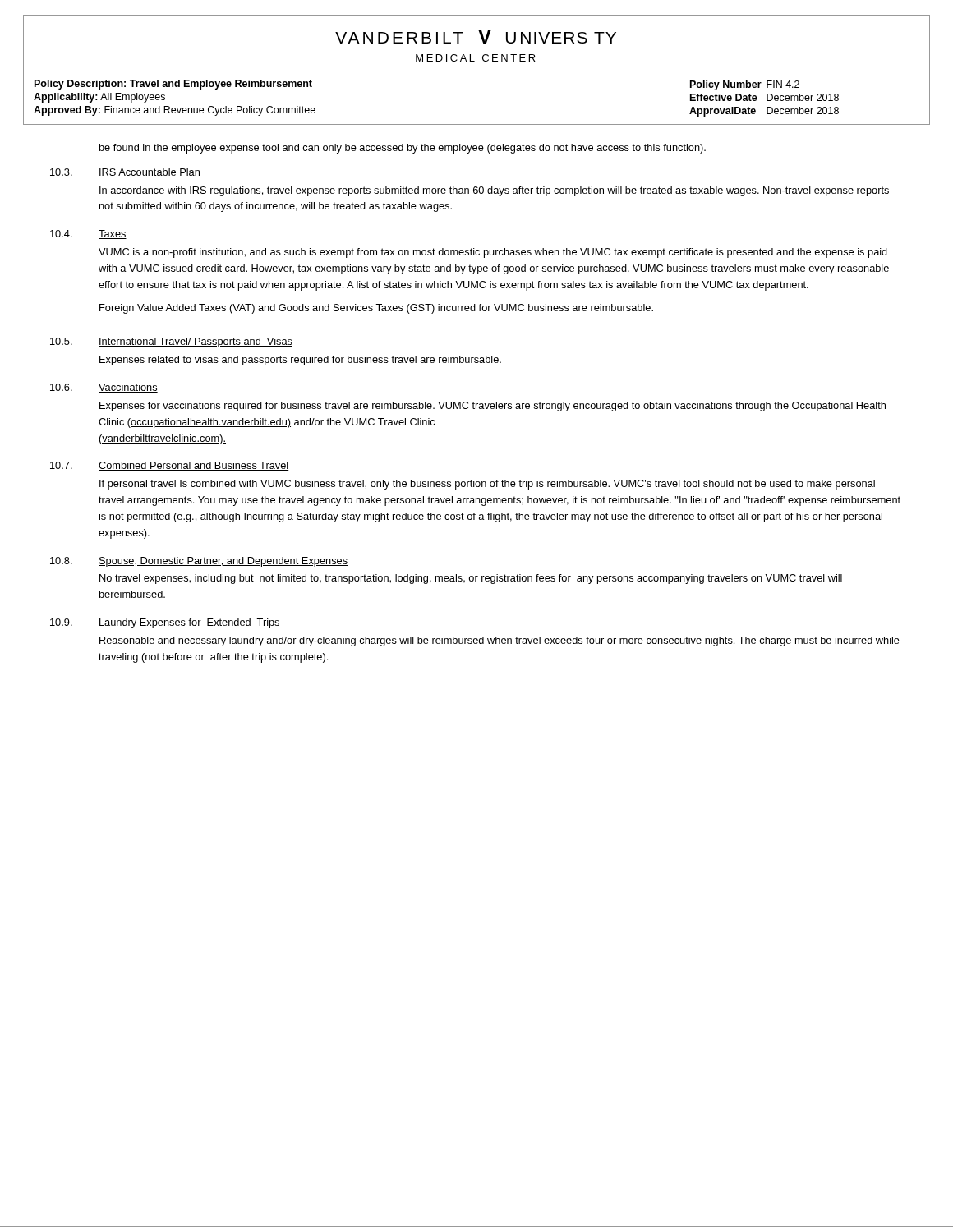The image size is (953, 1232).
Task: Select the list item that says "10.4. Taxes VUMC is a non-profit"
Action: [476, 274]
